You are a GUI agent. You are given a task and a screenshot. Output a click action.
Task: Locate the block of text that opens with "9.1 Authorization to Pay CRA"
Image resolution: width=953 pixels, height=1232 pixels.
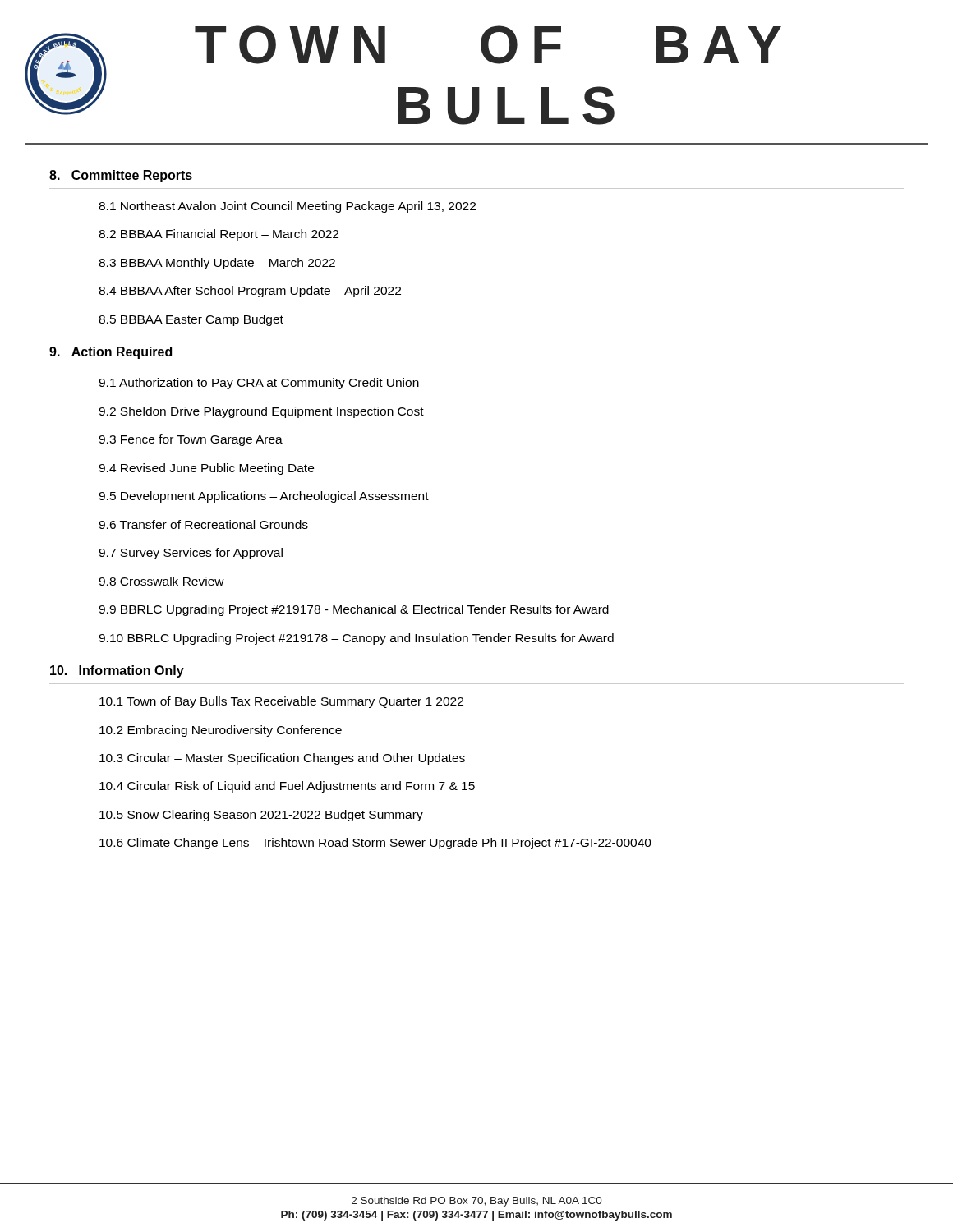259,383
